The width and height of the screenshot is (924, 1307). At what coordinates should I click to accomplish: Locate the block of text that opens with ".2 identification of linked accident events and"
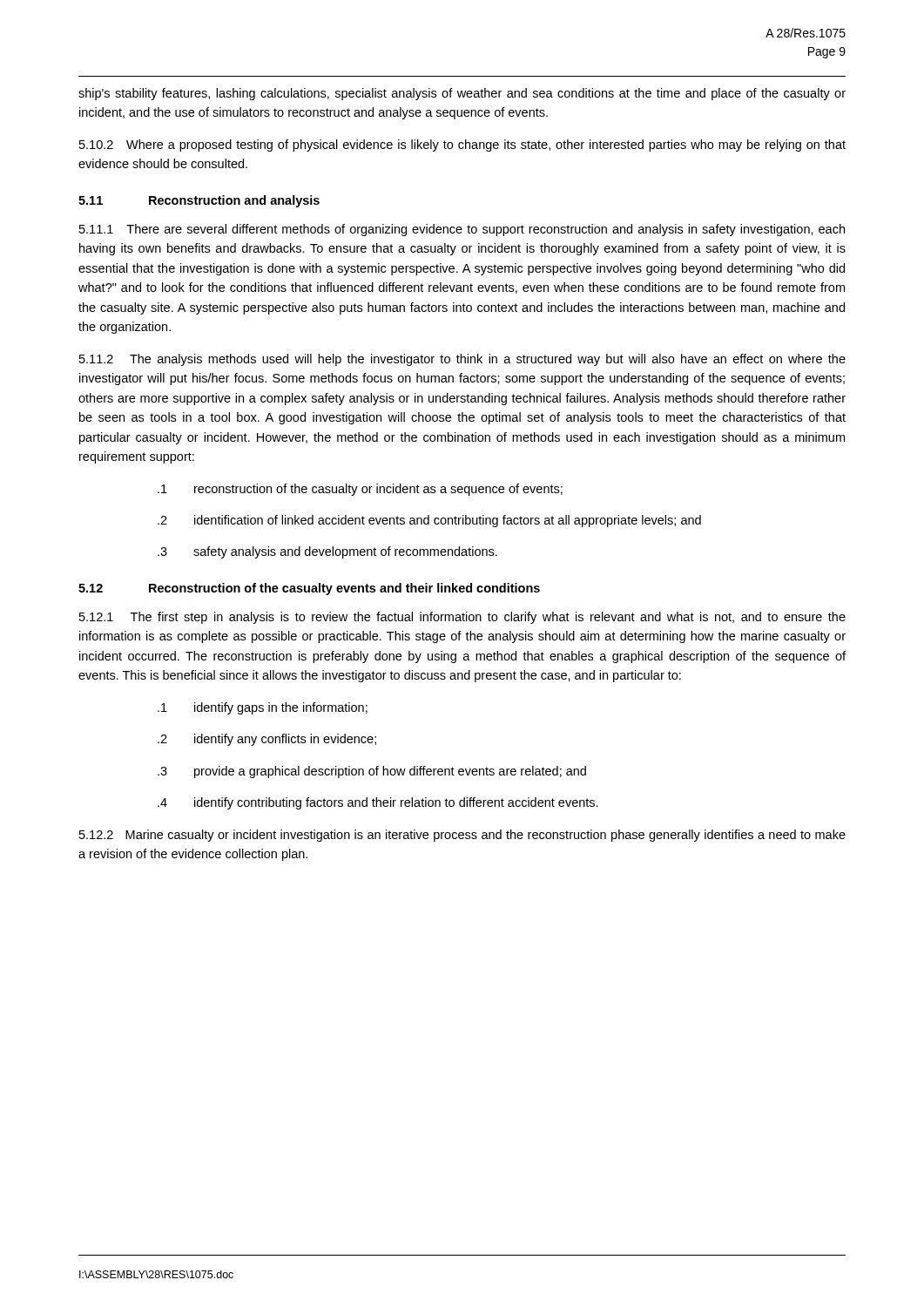click(501, 520)
